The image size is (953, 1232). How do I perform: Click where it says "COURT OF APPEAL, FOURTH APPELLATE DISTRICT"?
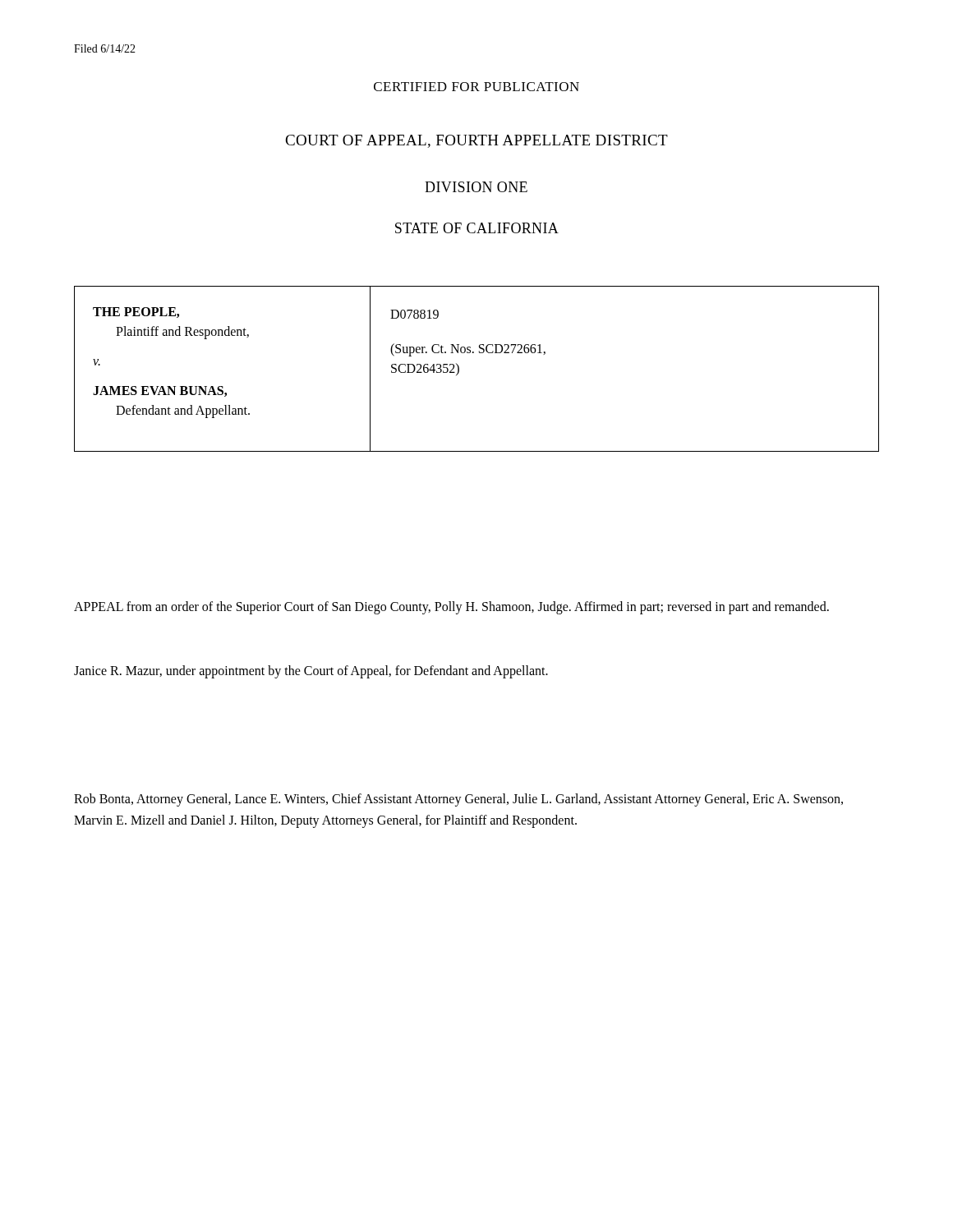pos(476,140)
